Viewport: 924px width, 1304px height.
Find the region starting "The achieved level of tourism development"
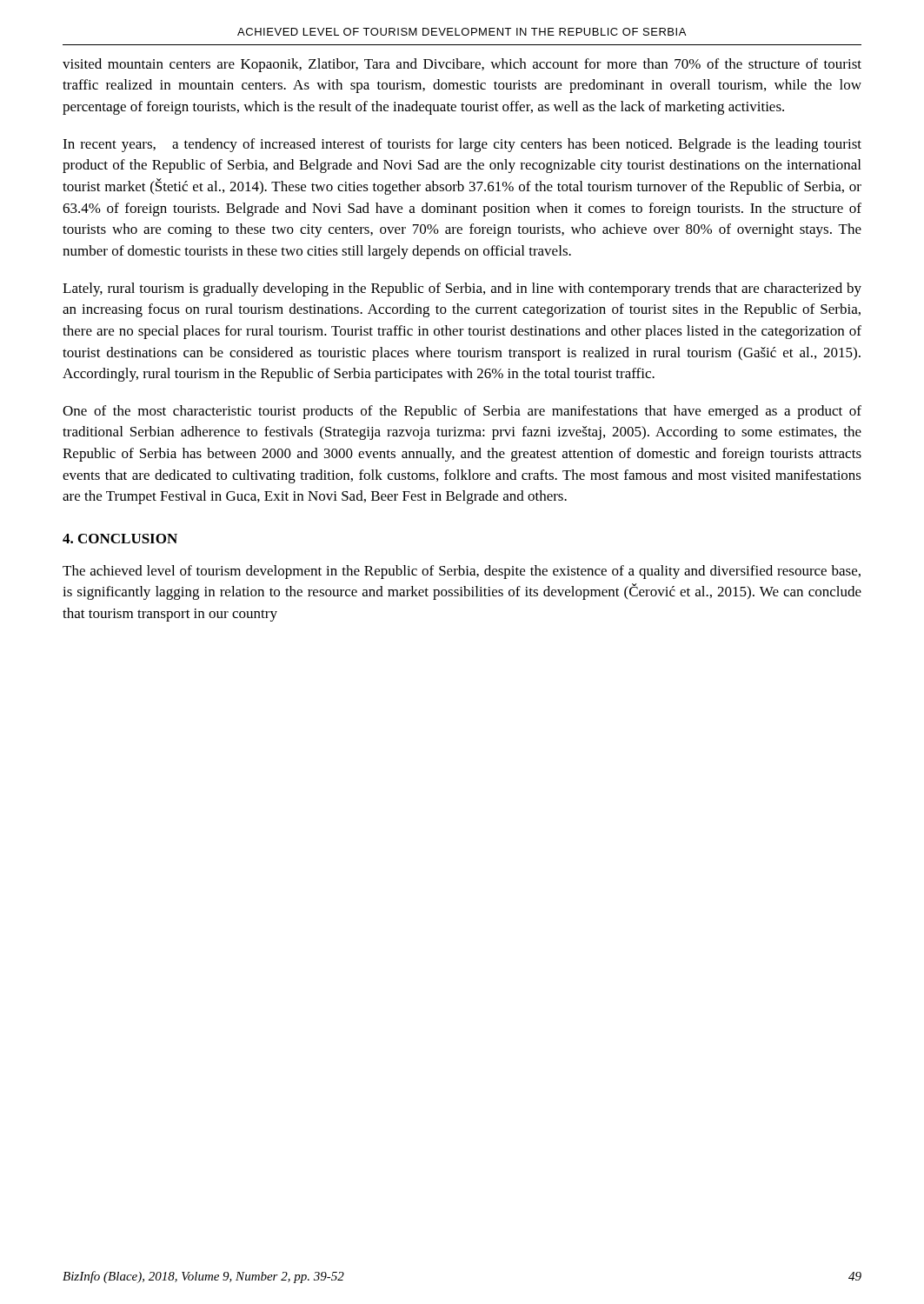(462, 592)
